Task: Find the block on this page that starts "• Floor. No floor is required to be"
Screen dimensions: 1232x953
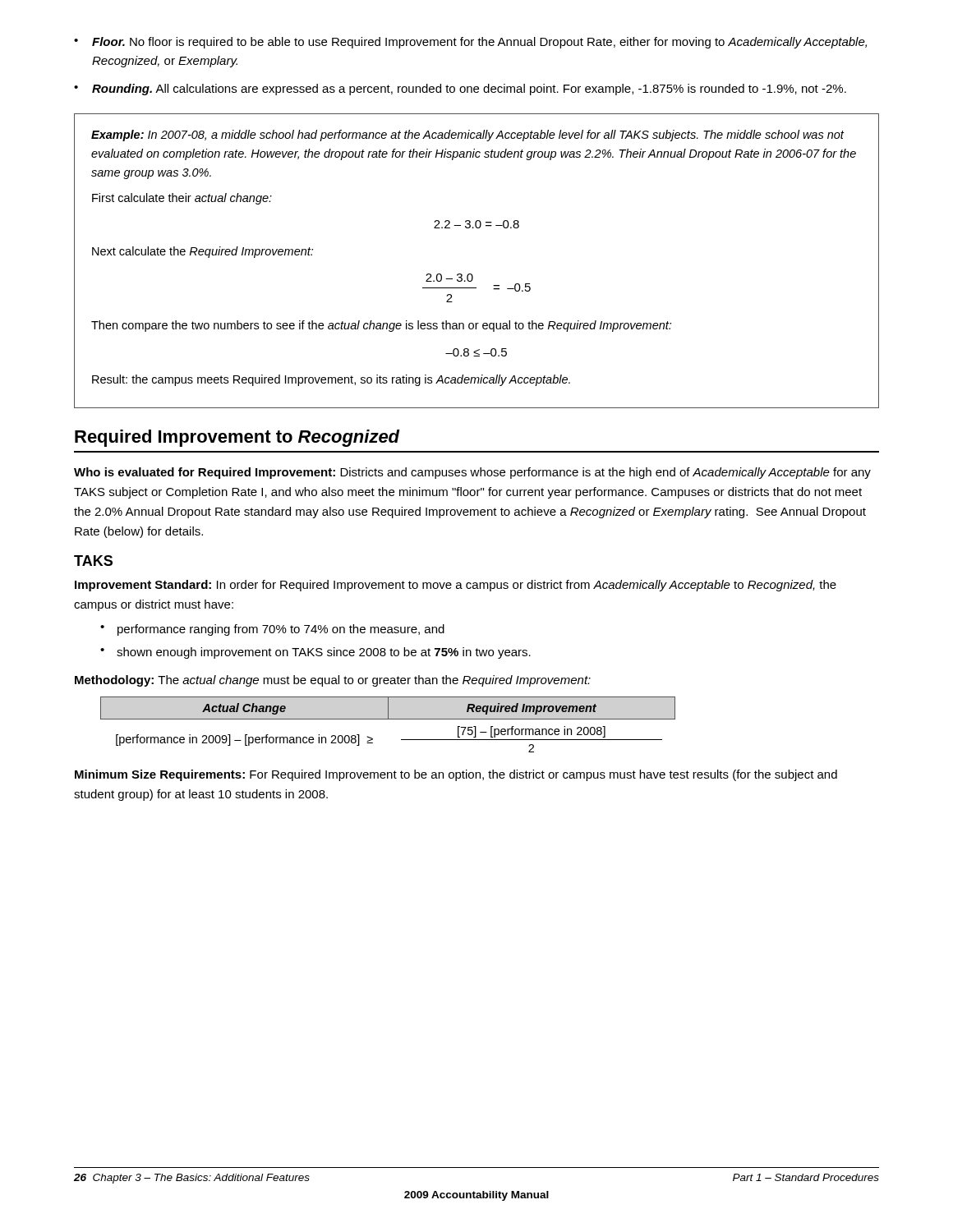Action: [476, 51]
